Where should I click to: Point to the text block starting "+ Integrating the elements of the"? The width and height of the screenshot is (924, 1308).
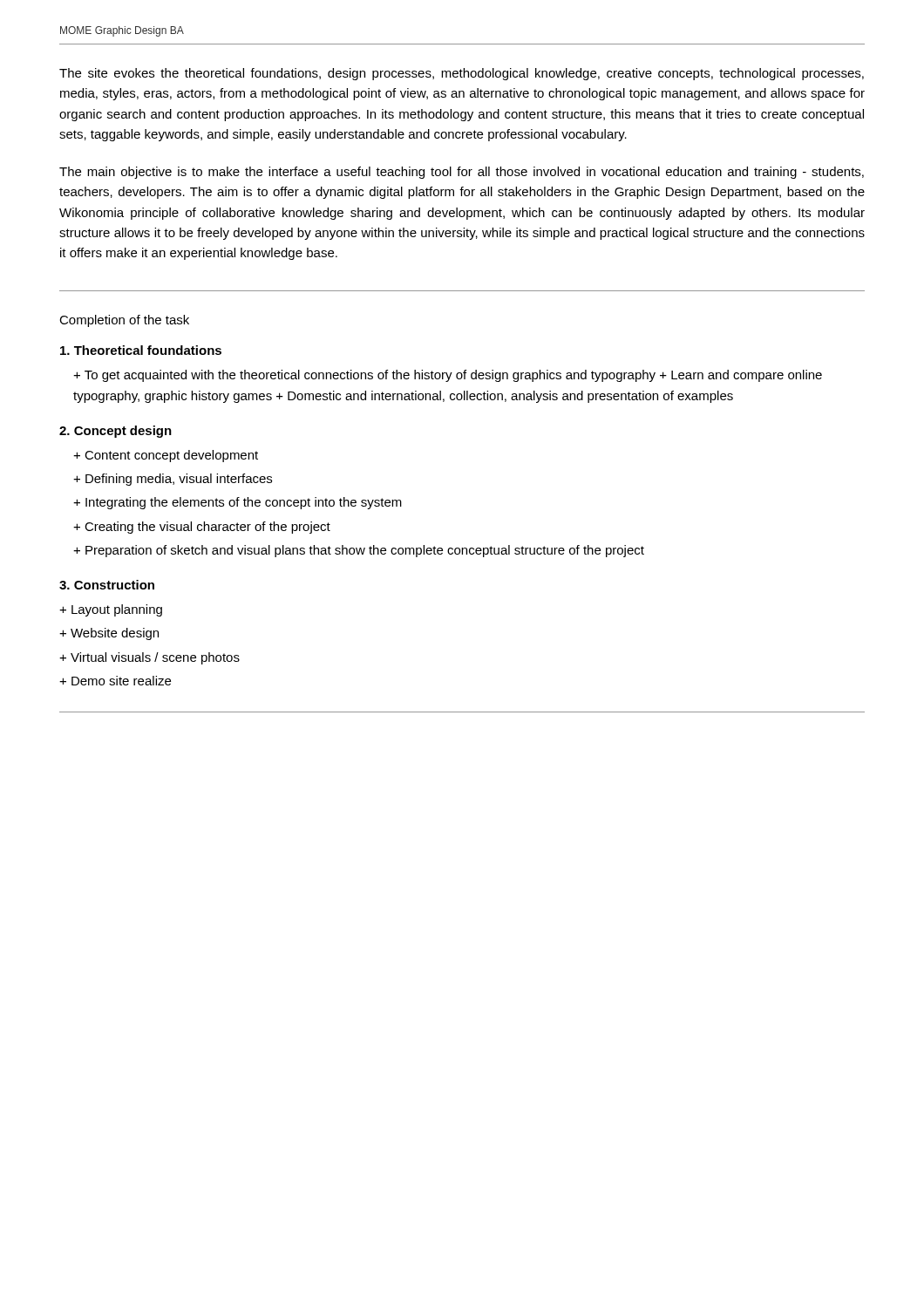tap(238, 502)
